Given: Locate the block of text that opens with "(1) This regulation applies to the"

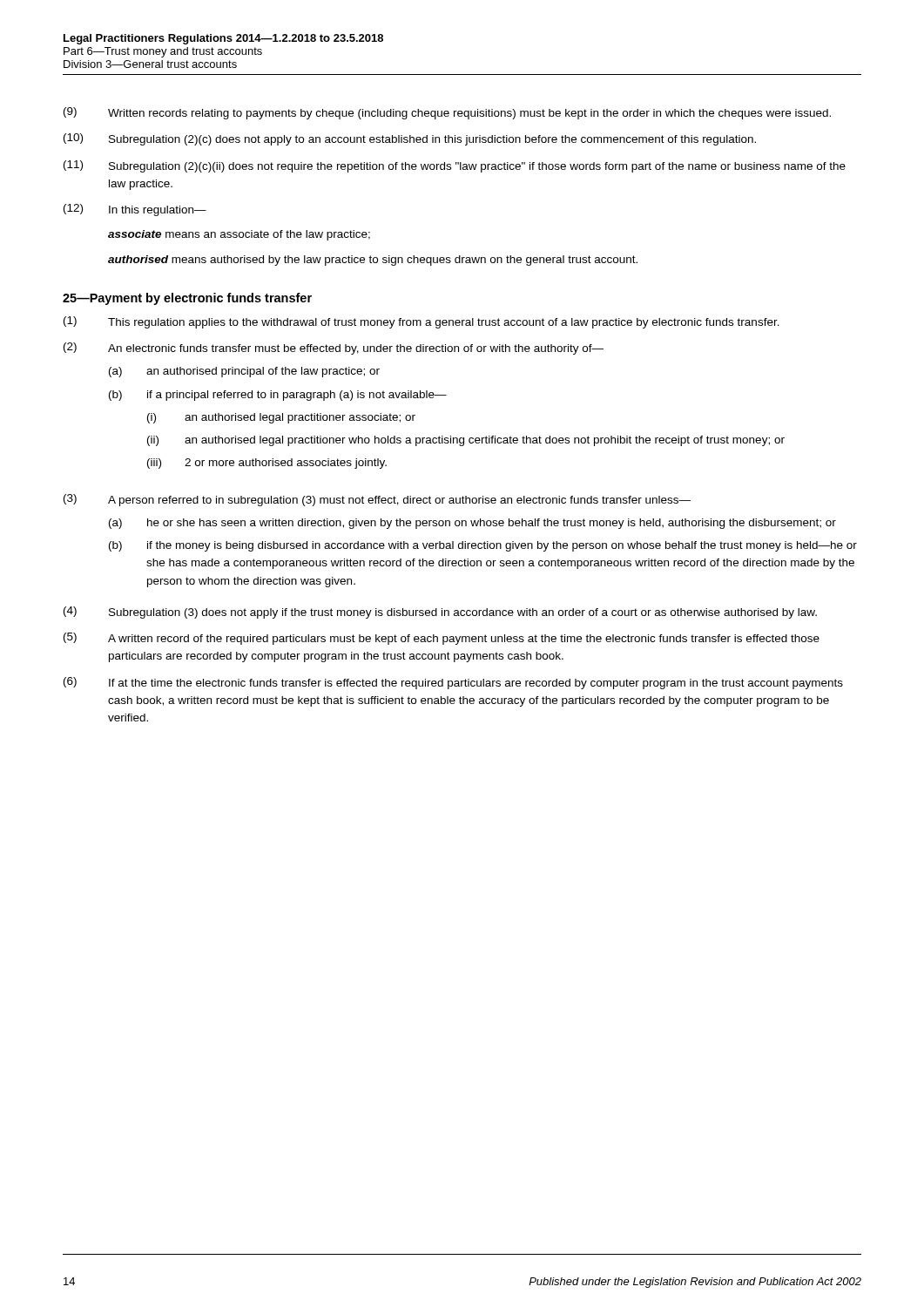Looking at the screenshot, I should click(462, 322).
